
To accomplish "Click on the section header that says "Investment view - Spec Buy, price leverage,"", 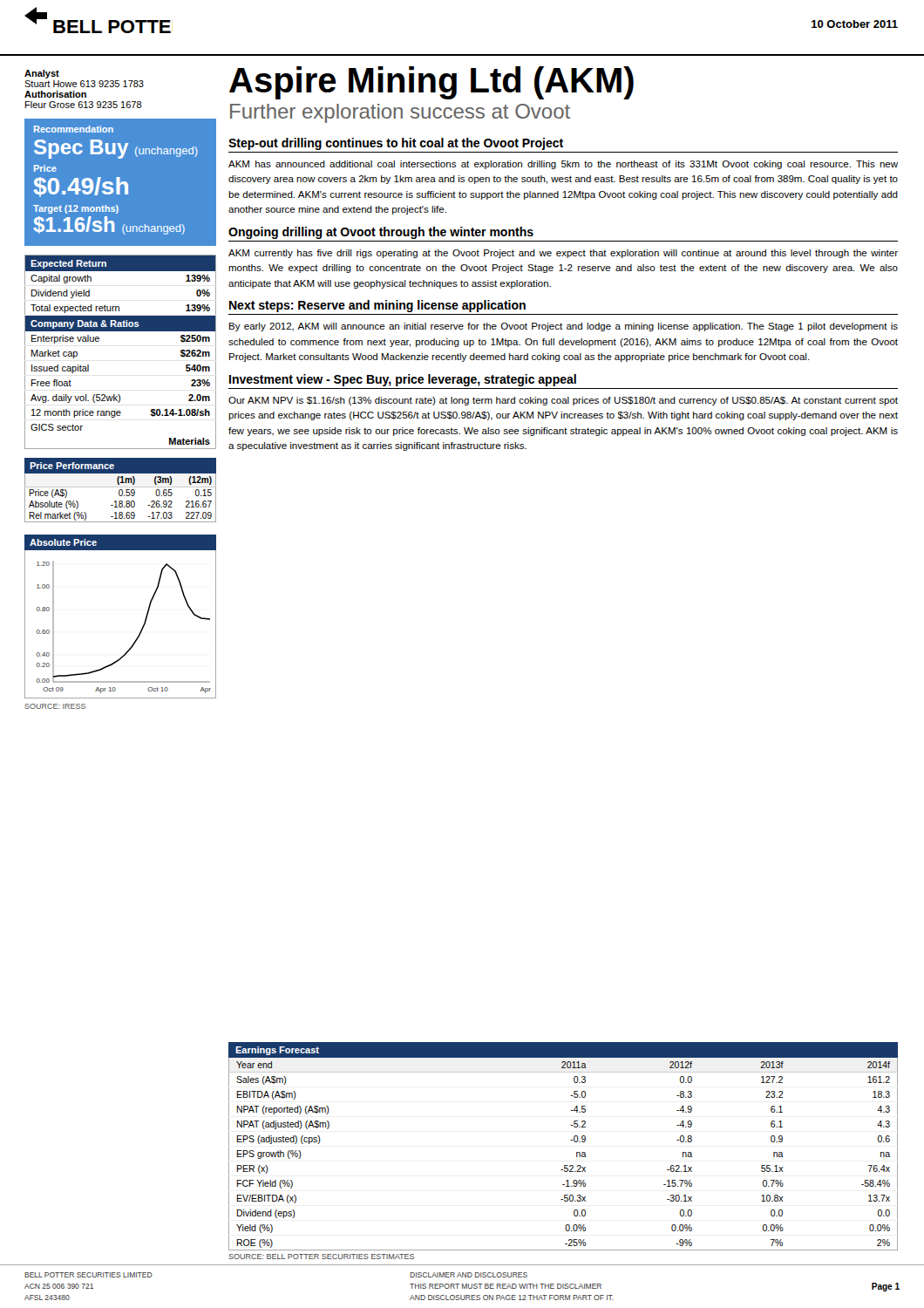I will pyautogui.click(x=403, y=379).
